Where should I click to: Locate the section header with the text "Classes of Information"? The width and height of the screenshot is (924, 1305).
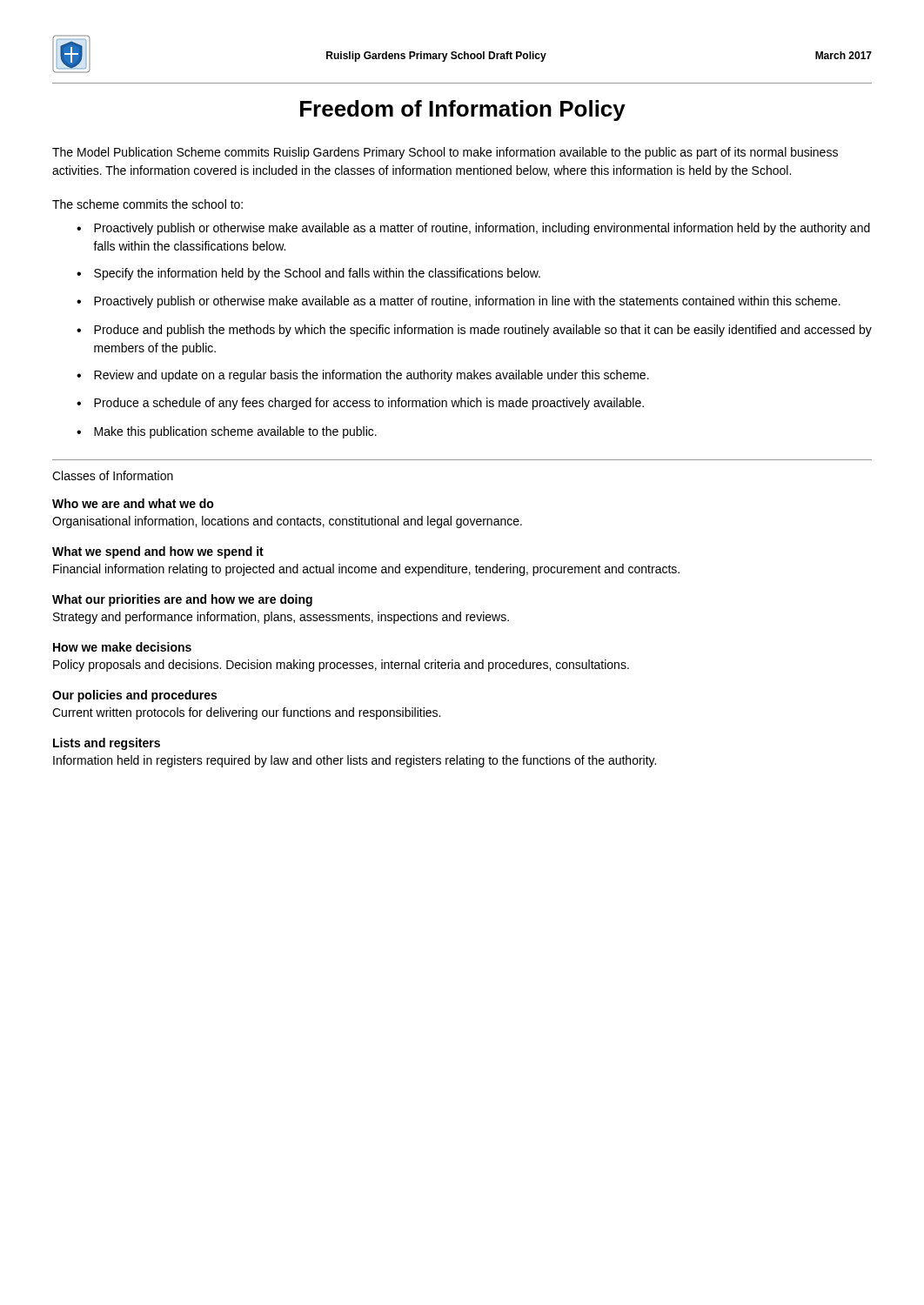(113, 476)
